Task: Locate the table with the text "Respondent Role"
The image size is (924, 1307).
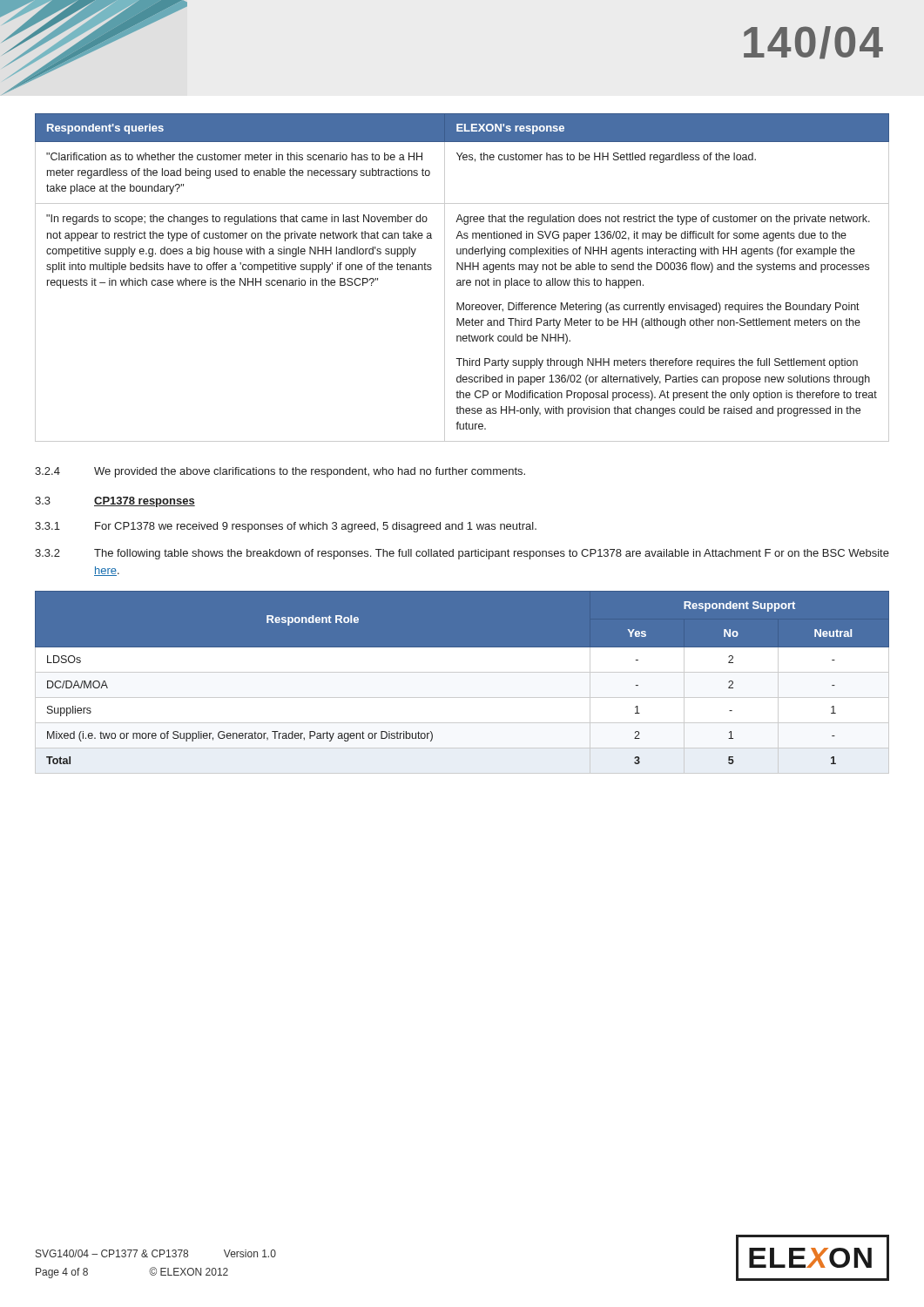Action: coord(462,682)
